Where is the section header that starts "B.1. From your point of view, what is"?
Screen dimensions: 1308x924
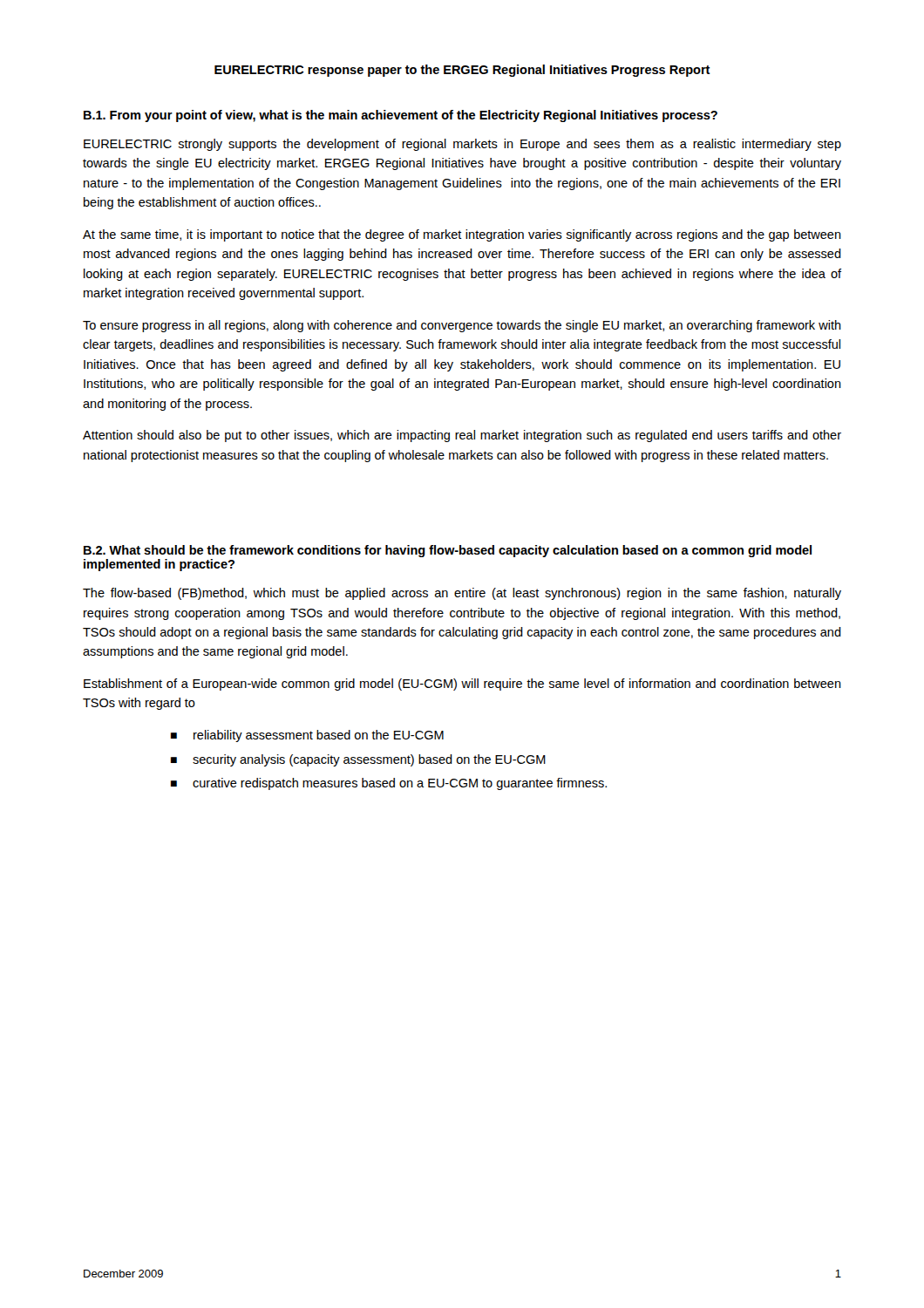click(x=400, y=115)
